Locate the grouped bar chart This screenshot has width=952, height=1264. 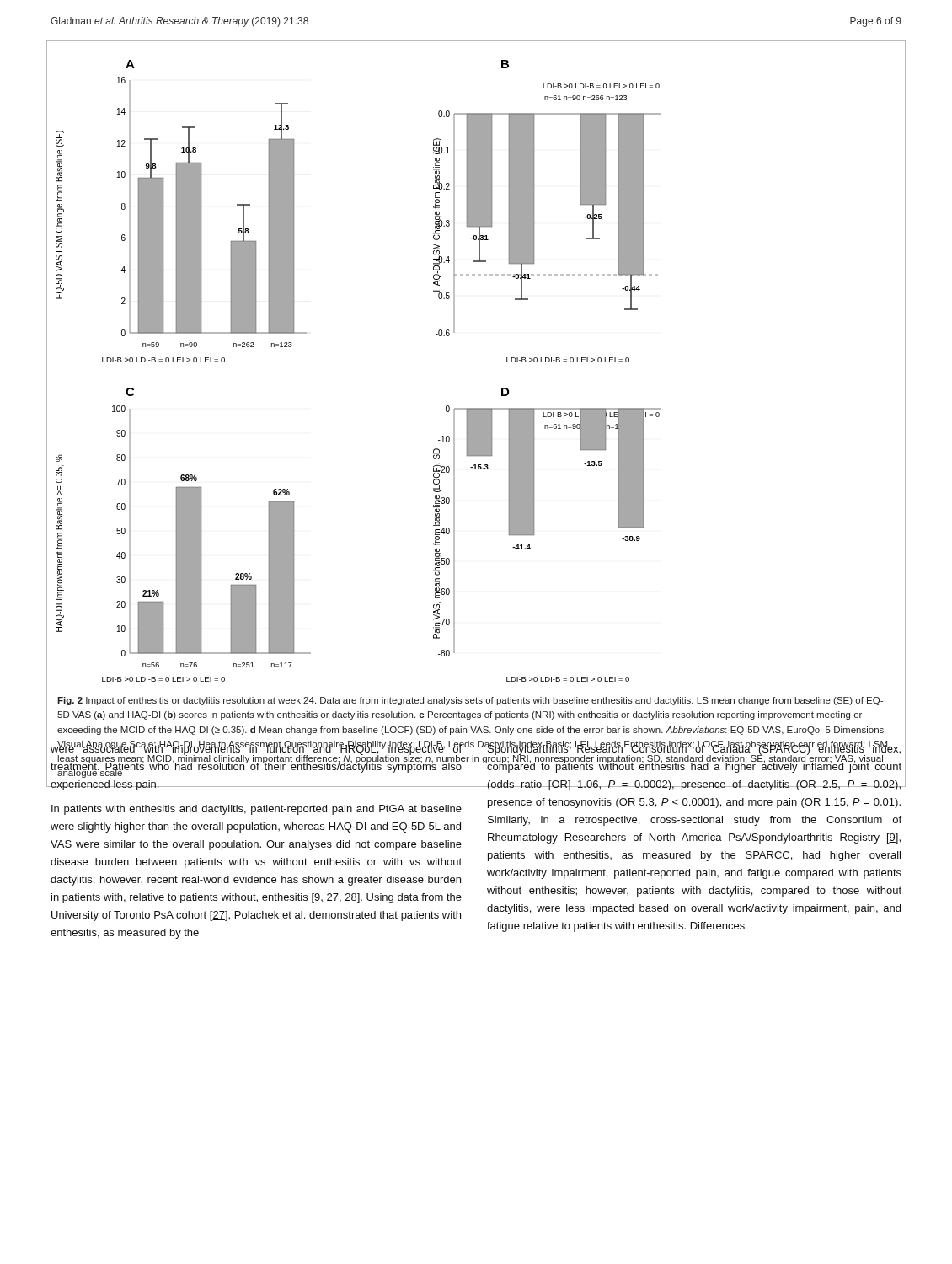476,414
